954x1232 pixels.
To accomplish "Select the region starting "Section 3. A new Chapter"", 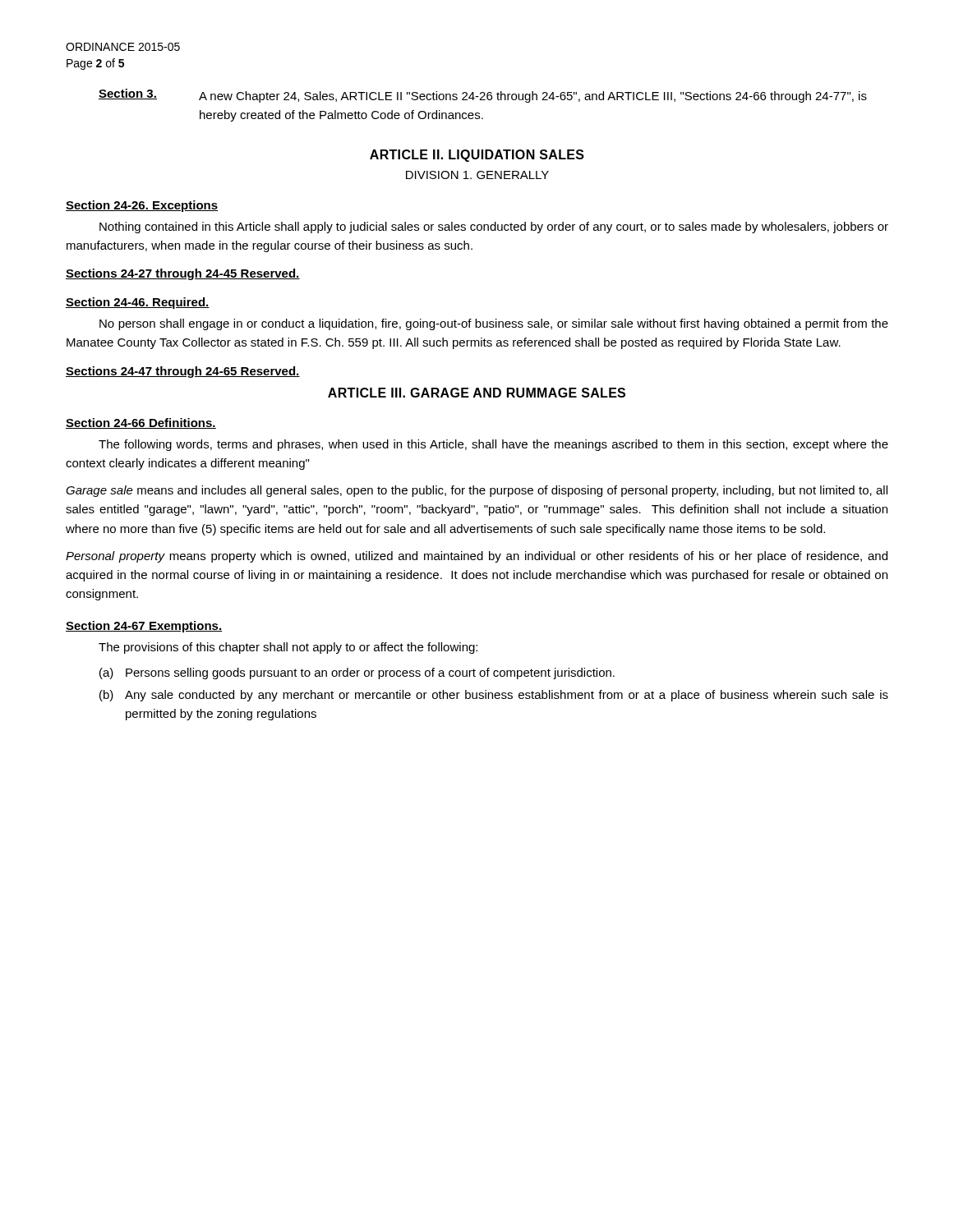I will (493, 105).
